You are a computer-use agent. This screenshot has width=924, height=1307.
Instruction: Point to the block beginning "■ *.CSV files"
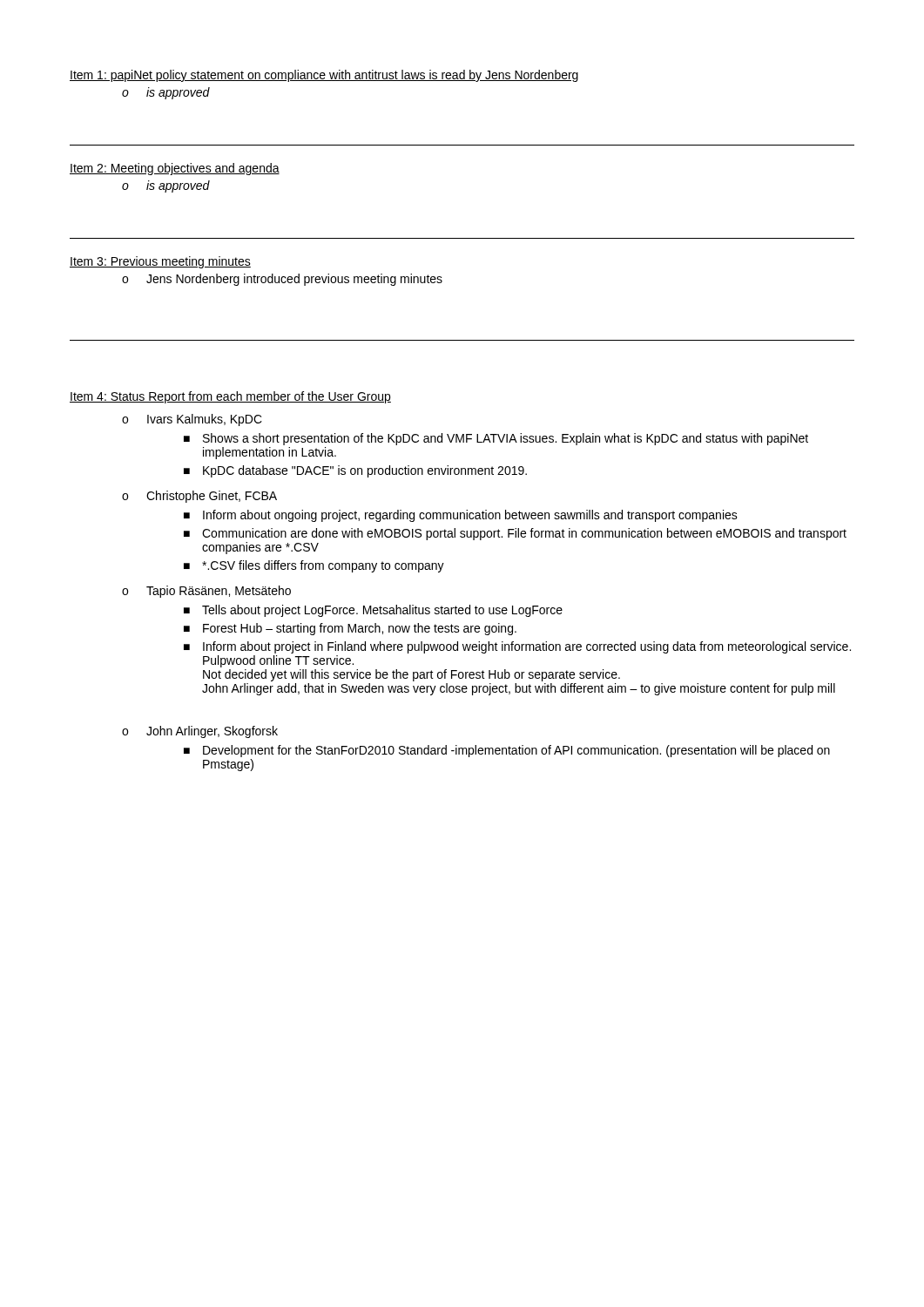coord(313,565)
